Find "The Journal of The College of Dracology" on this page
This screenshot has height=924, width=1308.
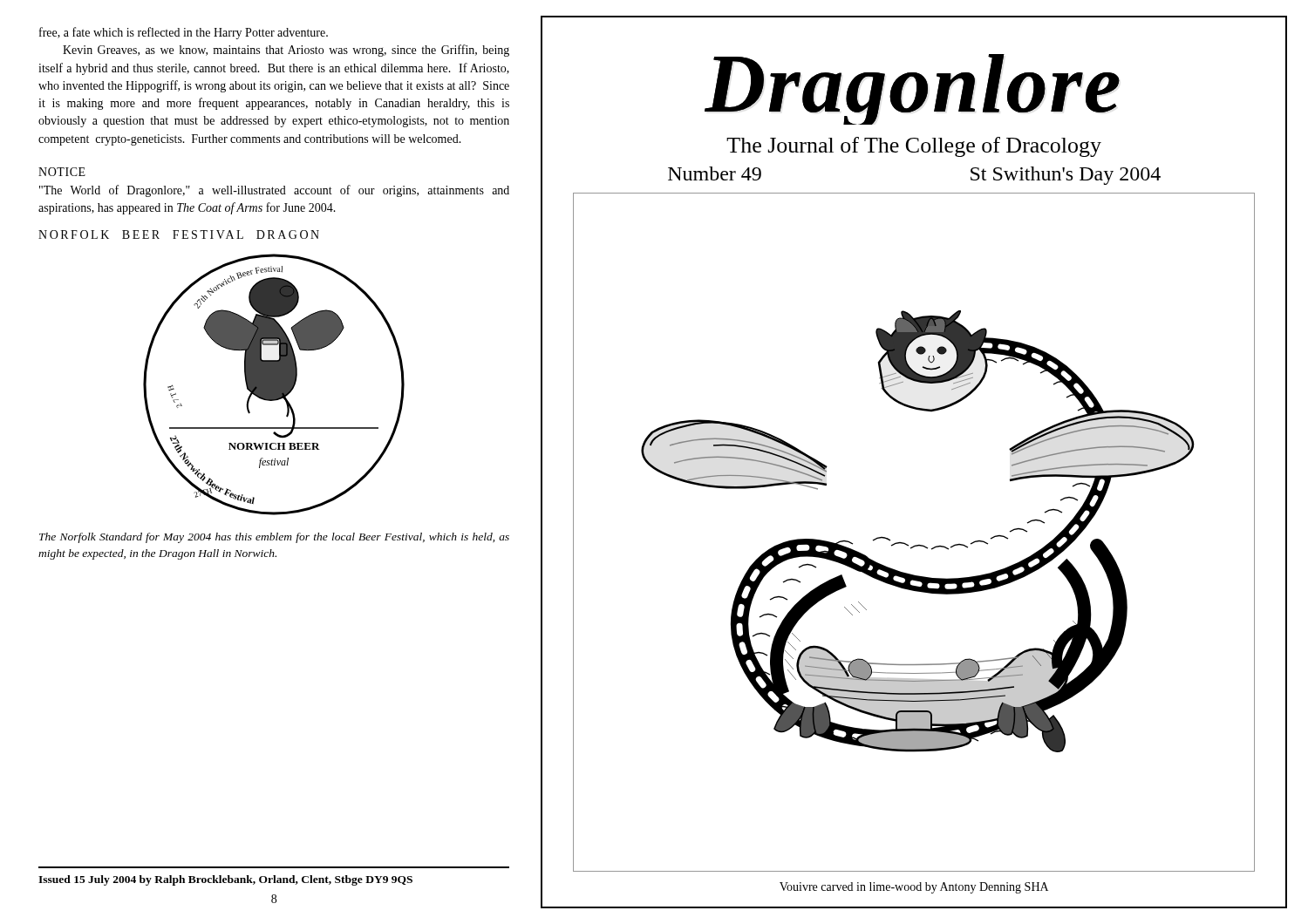tap(914, 145)
